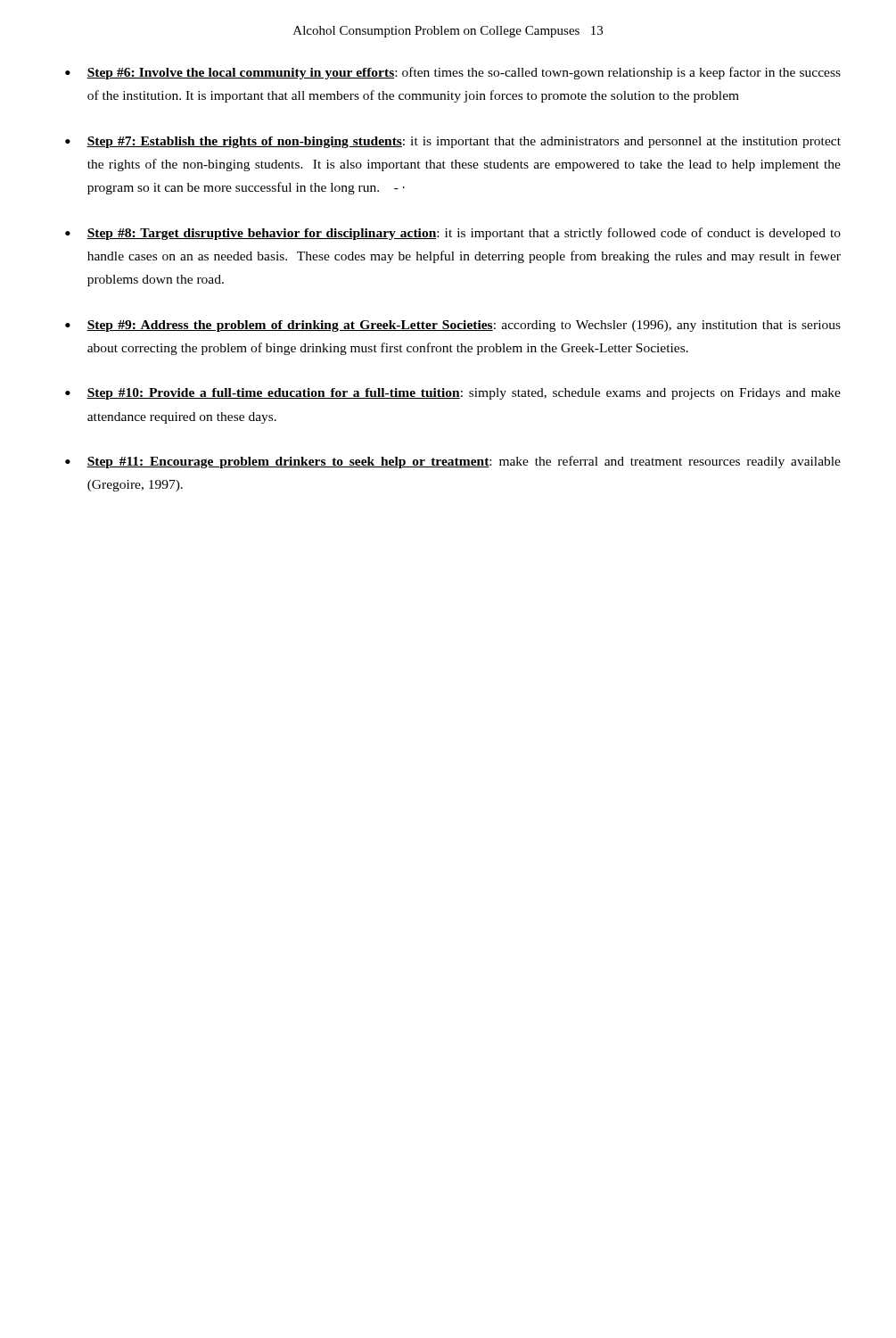
Task: Select the list item that reads "• Step #7:"
Action: coord(452,164)
